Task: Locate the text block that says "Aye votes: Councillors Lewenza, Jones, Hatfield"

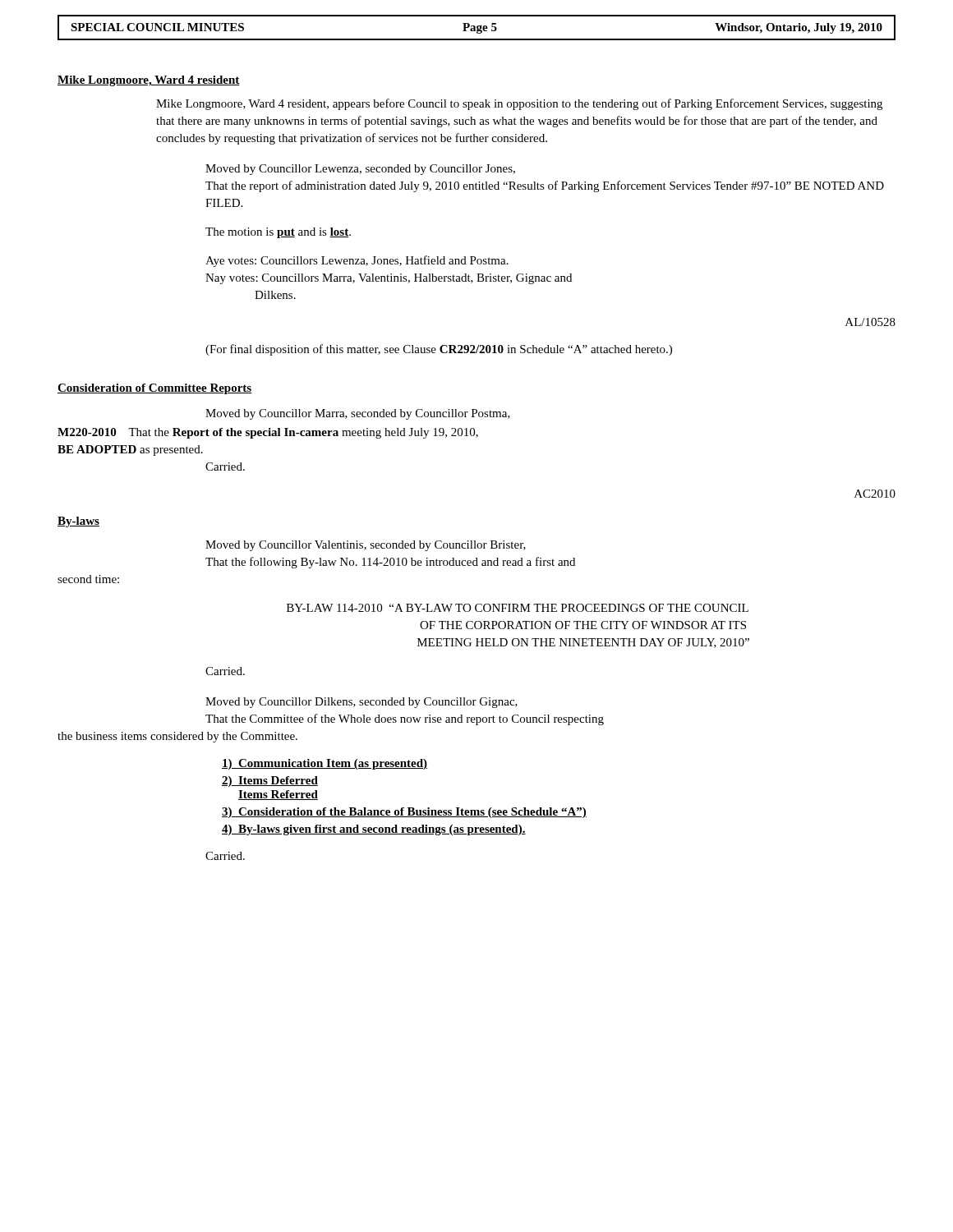Action: coord(550,278)
